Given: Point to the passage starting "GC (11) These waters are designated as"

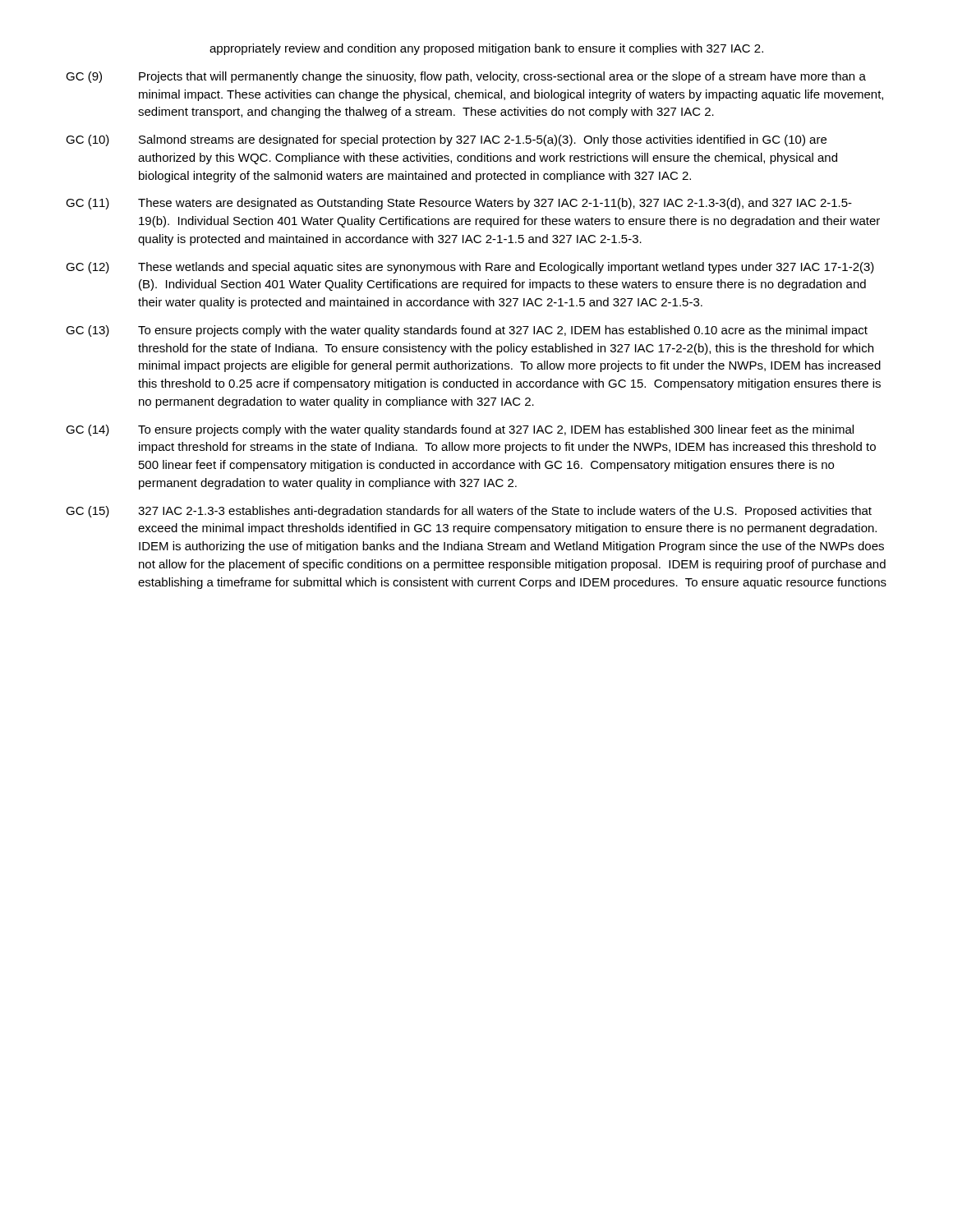Looking at the screenshot, I should (x=476, y=221).
